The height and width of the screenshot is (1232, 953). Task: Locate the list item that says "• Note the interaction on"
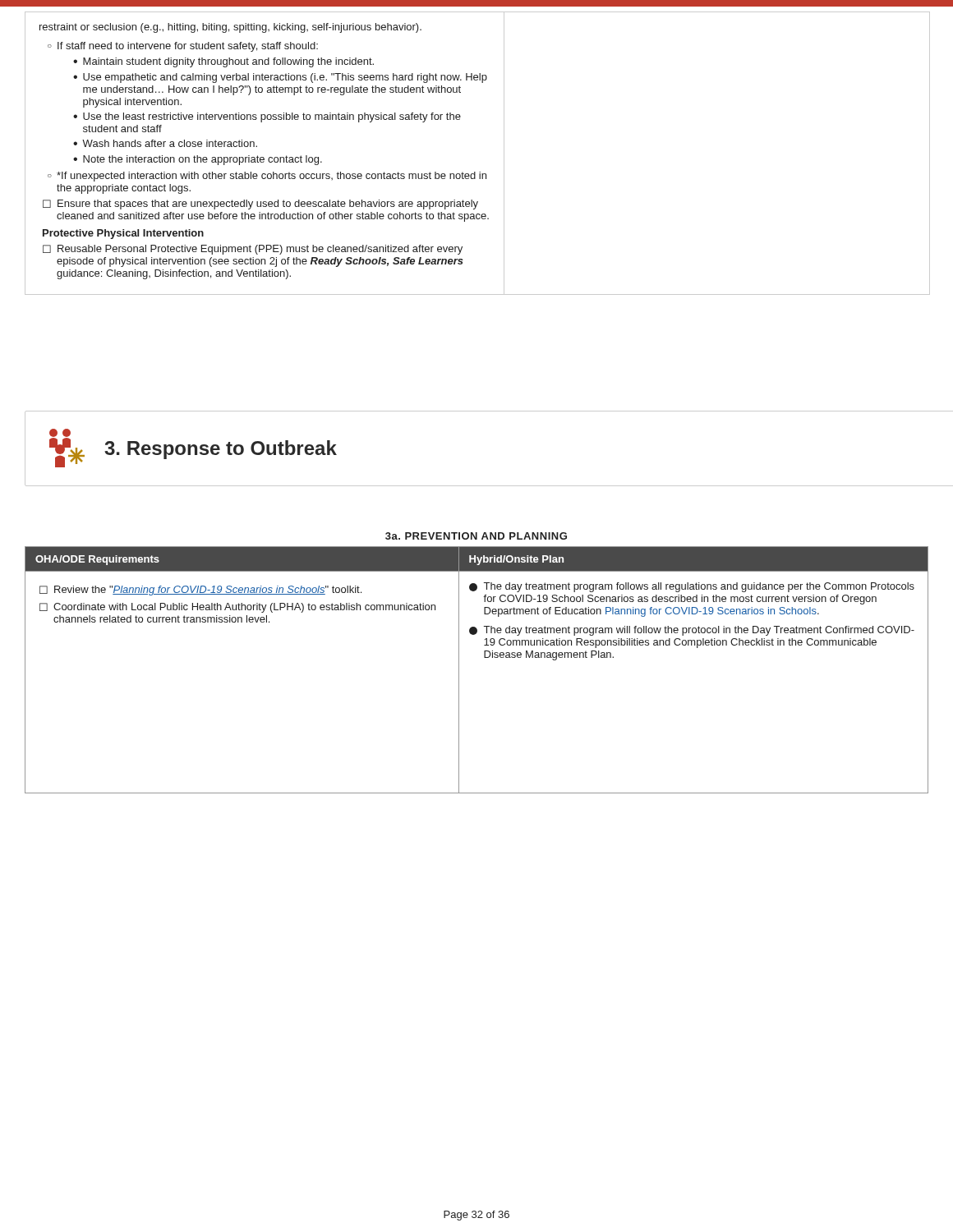click(x=198, y=159)
